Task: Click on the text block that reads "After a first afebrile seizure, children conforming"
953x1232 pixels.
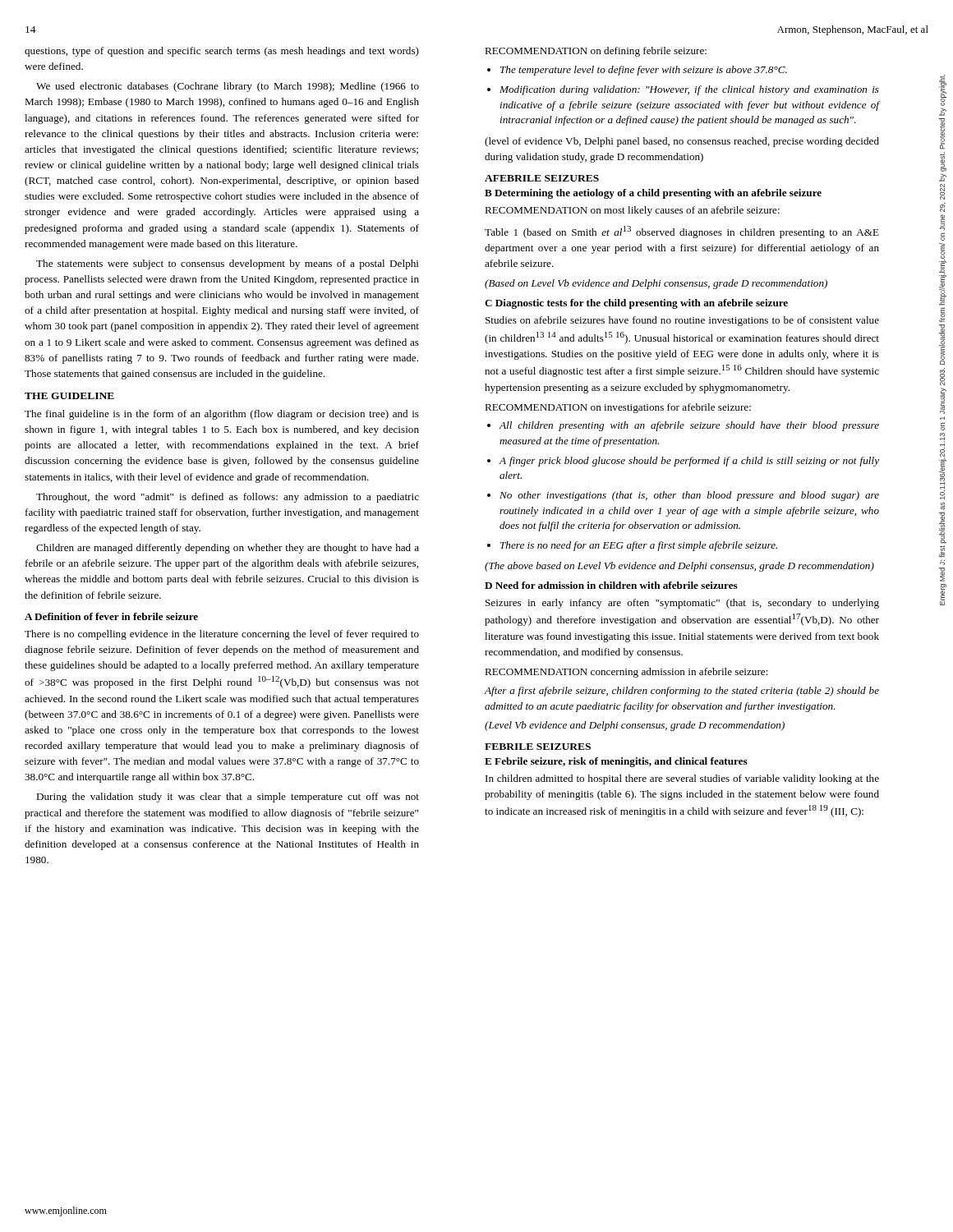Action: tap(682, 698)
